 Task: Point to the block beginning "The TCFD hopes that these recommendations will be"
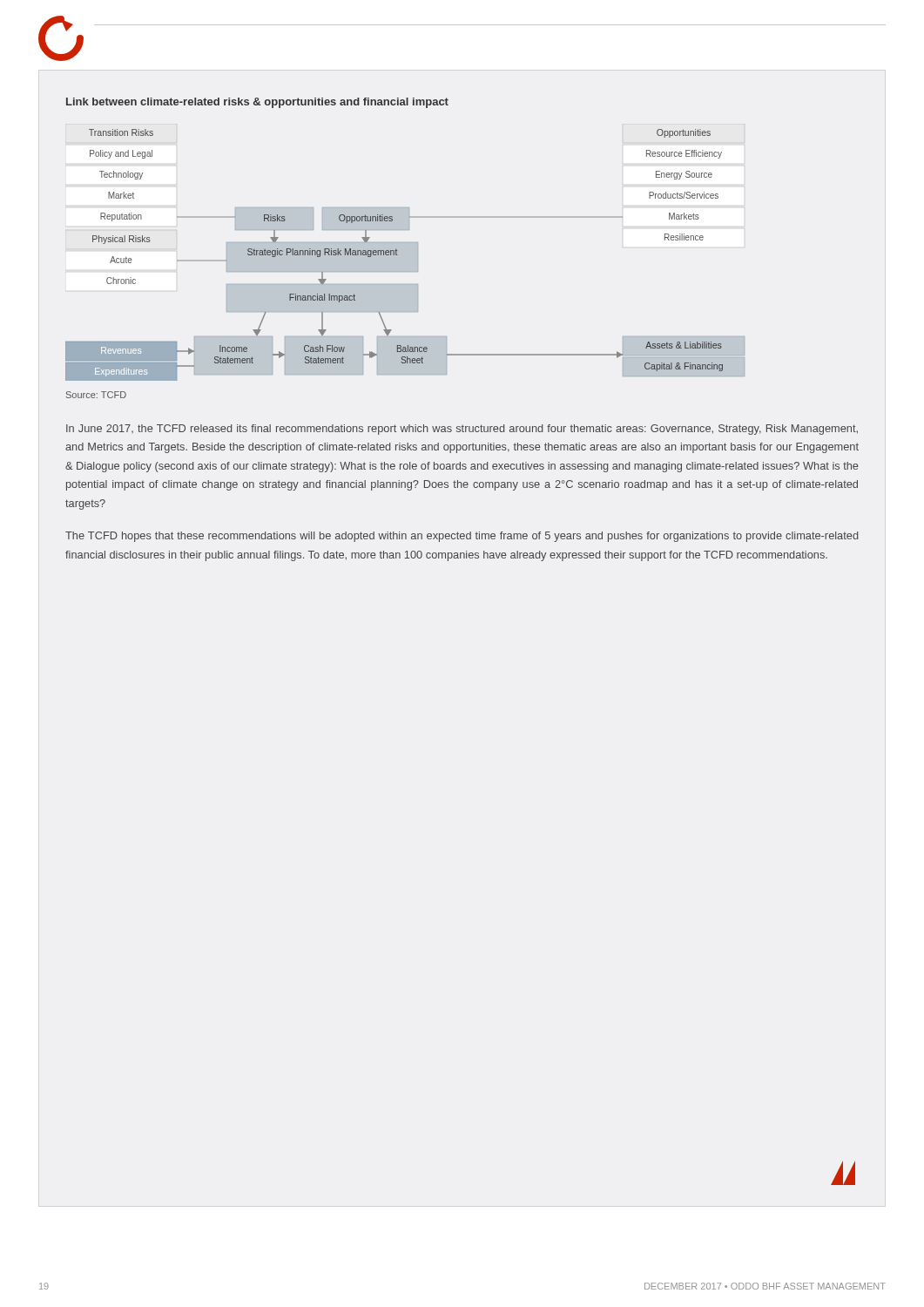462,545
